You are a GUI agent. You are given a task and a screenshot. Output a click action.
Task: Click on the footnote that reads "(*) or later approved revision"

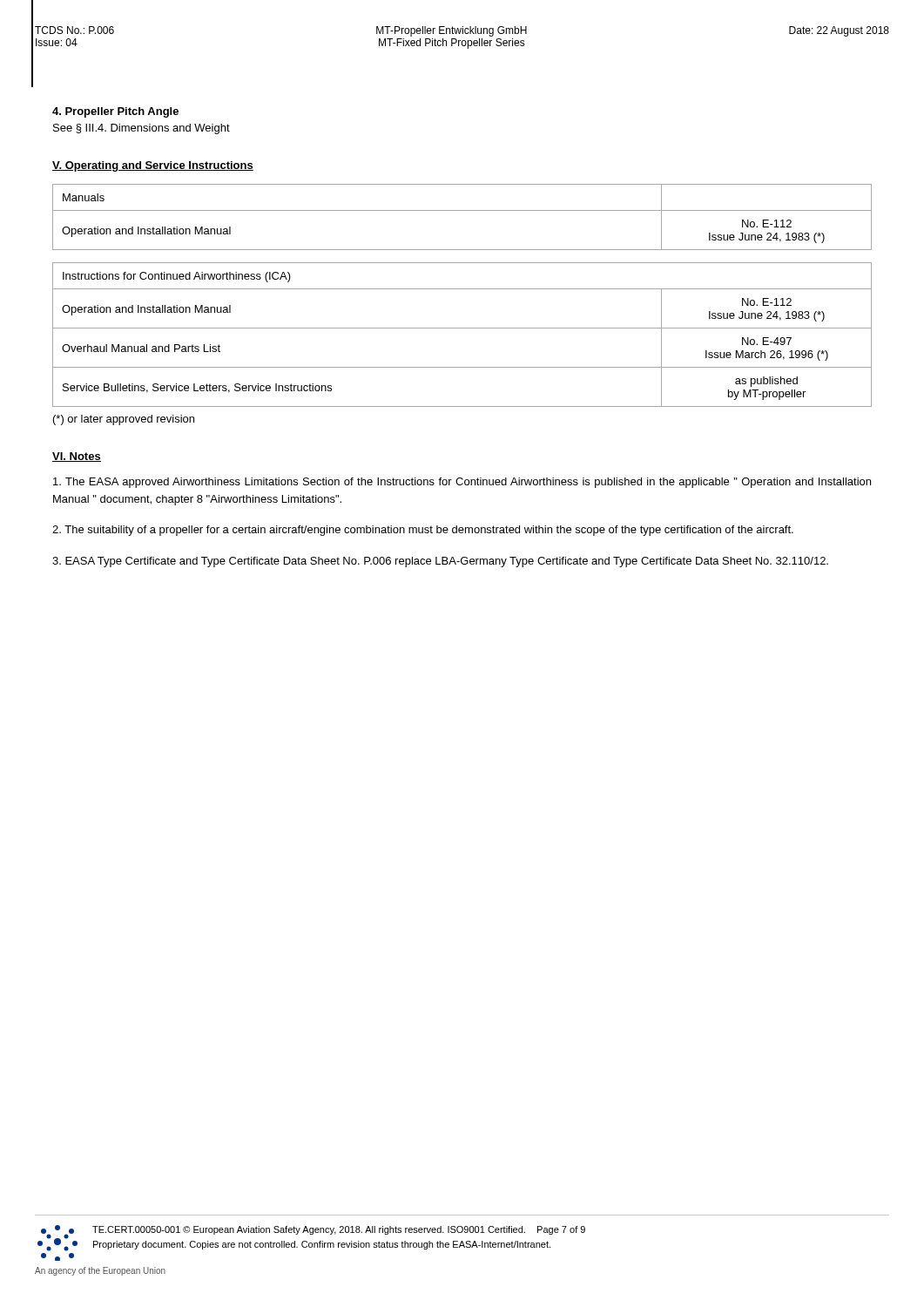[124, 419]
